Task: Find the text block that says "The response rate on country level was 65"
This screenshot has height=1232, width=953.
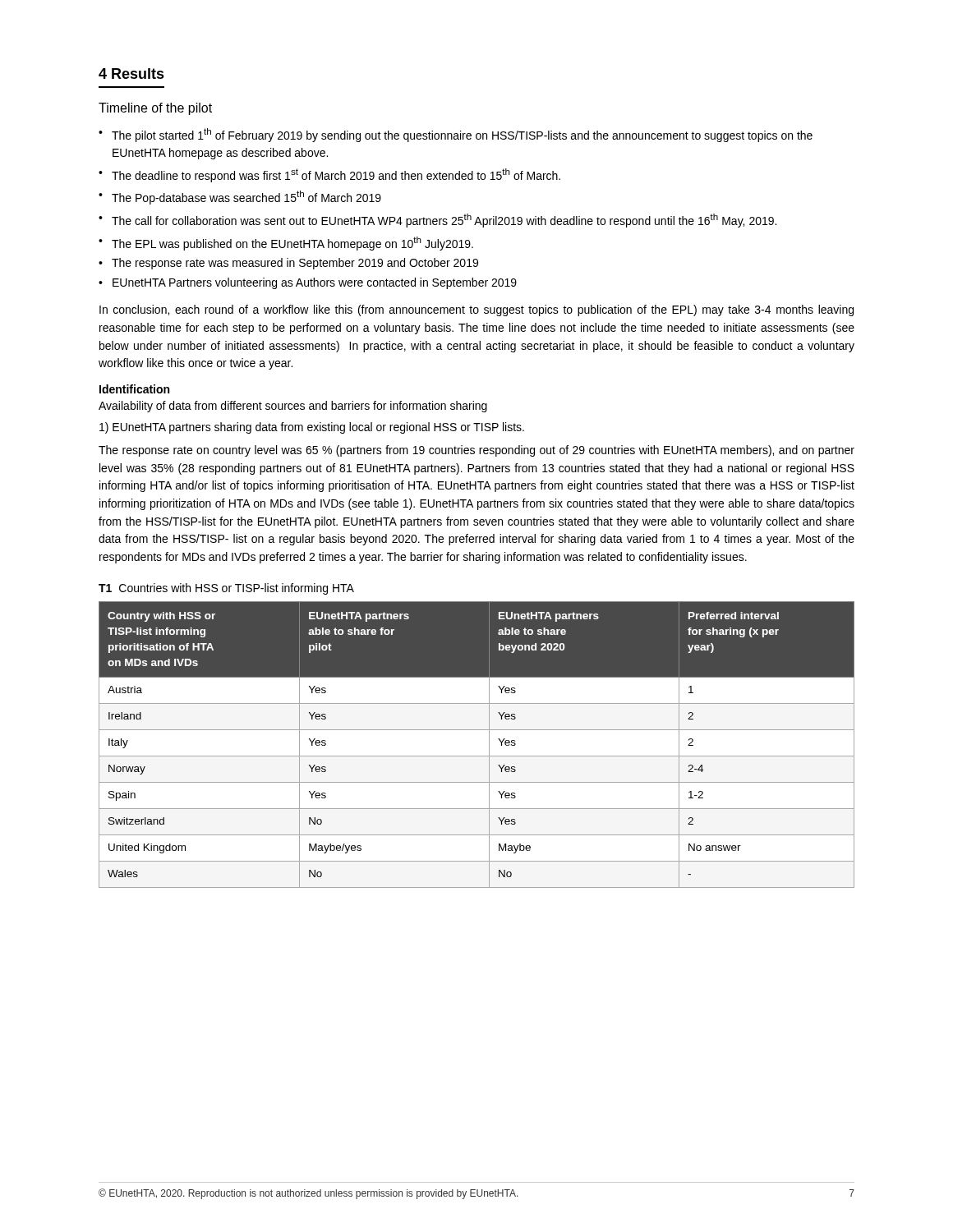Action: (x=476, y=504)
